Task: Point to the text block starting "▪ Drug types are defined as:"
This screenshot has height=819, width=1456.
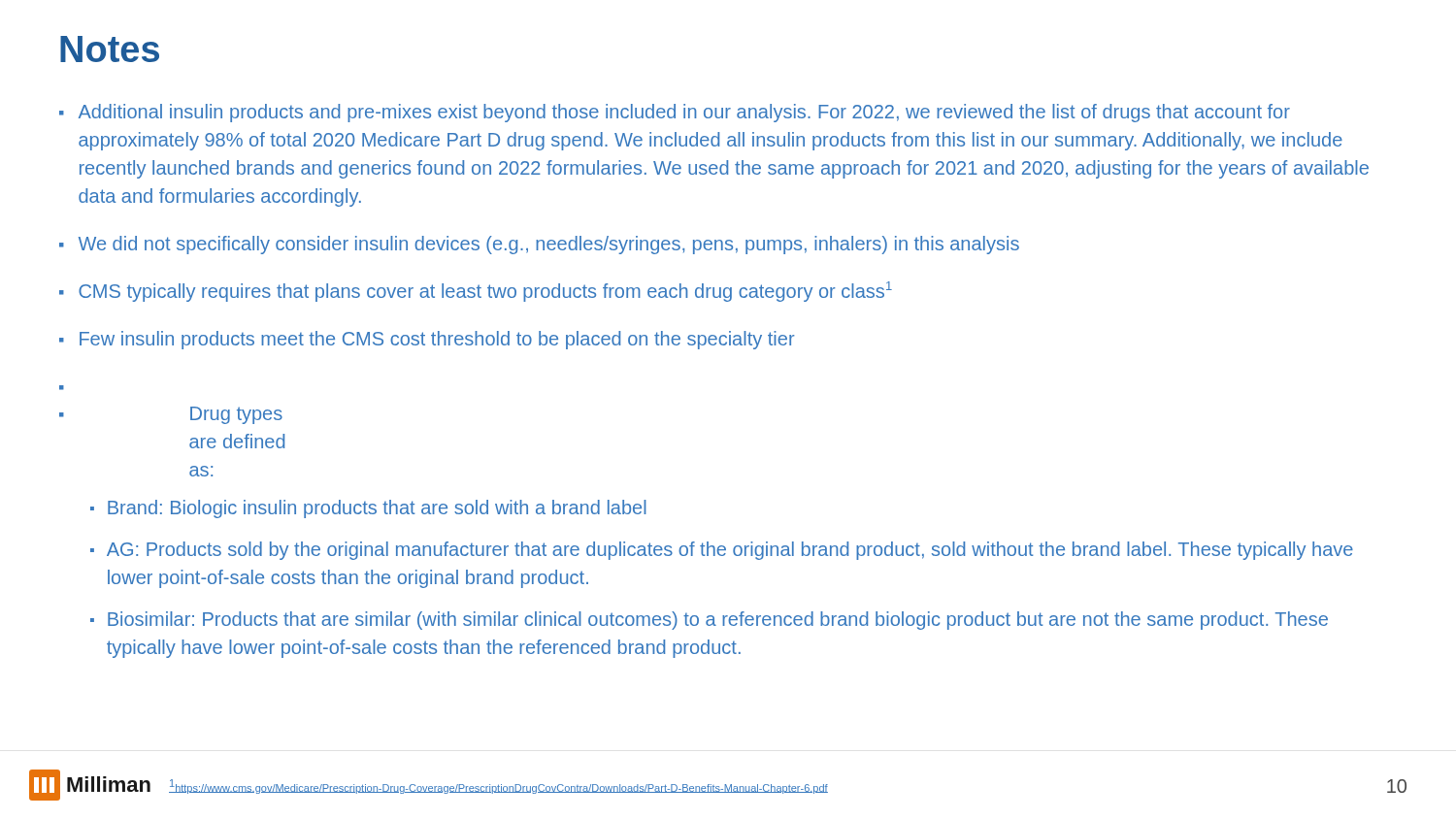Action: tap(728, 538)
